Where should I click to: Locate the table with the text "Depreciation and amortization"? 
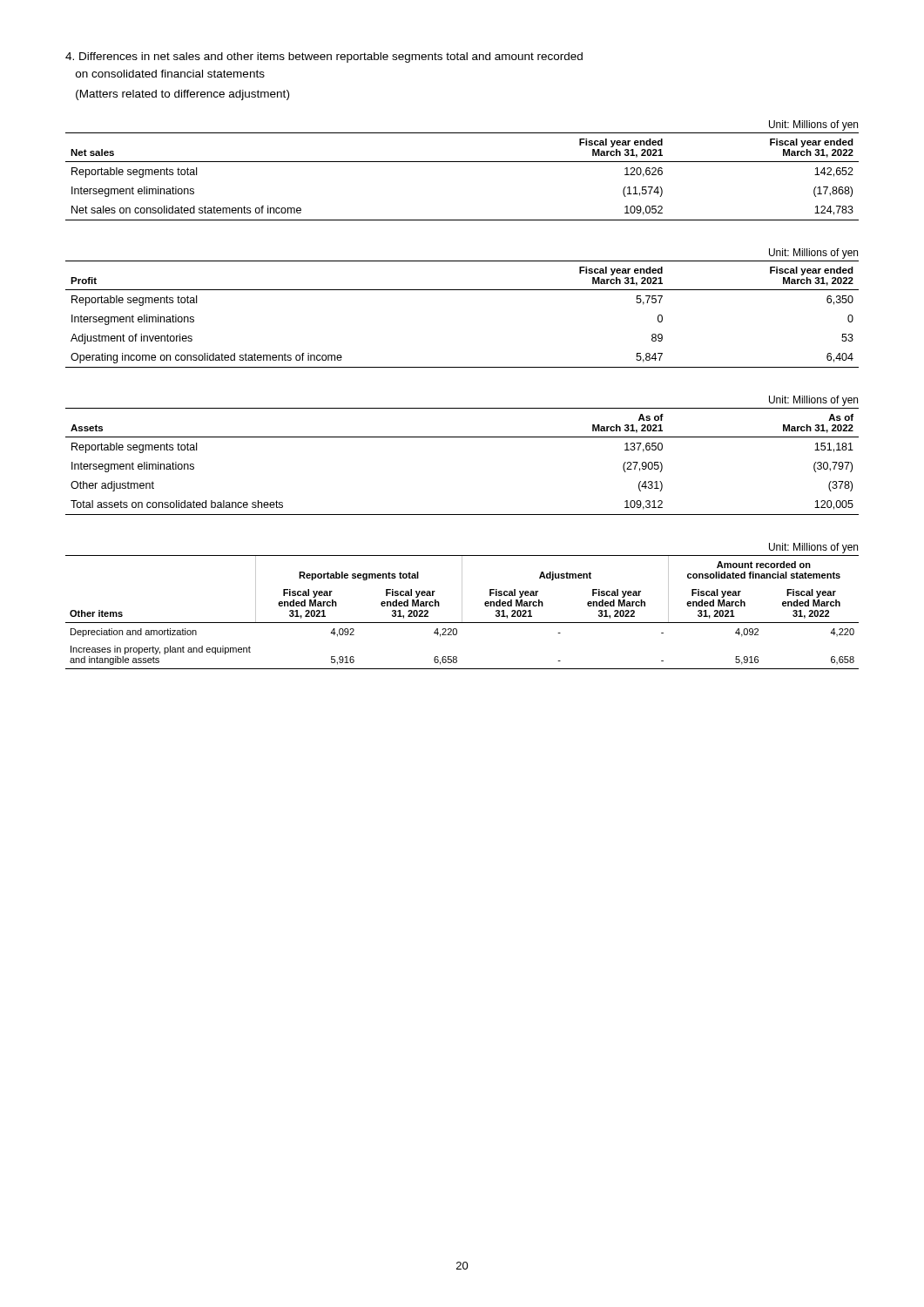(462, 612)
